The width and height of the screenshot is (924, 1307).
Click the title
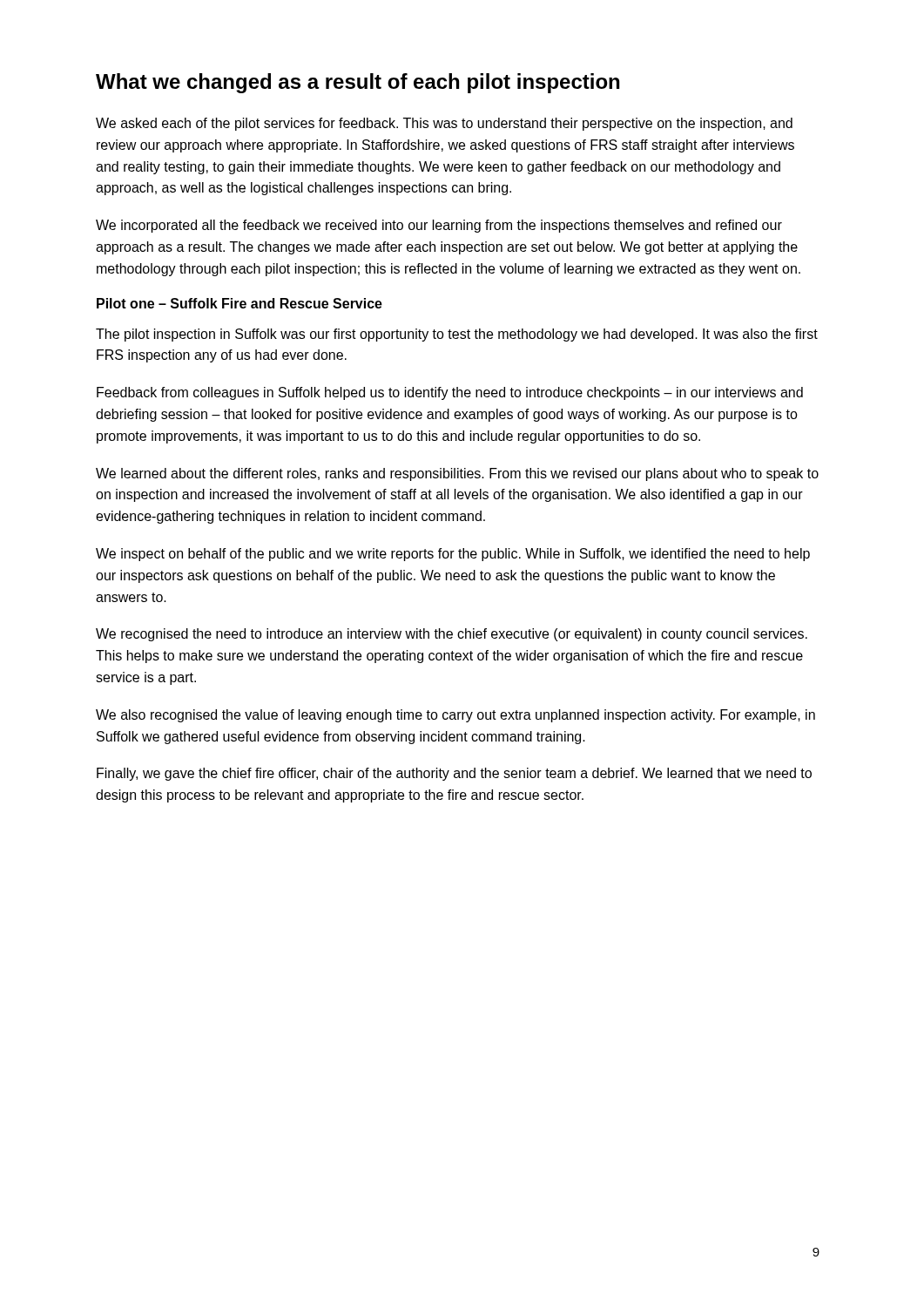point(358,82)
